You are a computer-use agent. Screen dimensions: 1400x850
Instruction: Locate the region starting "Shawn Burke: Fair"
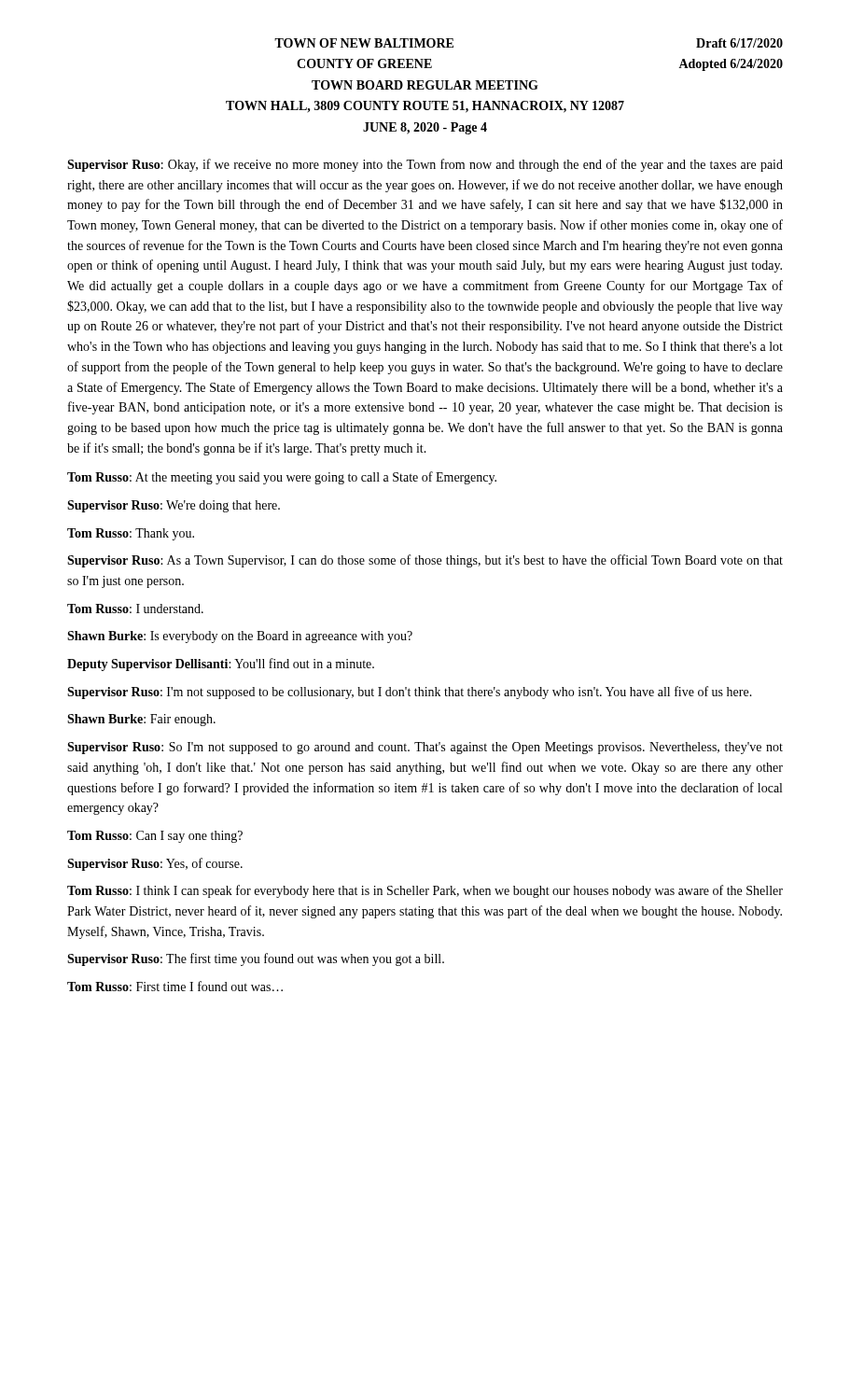tap(142, 720)
